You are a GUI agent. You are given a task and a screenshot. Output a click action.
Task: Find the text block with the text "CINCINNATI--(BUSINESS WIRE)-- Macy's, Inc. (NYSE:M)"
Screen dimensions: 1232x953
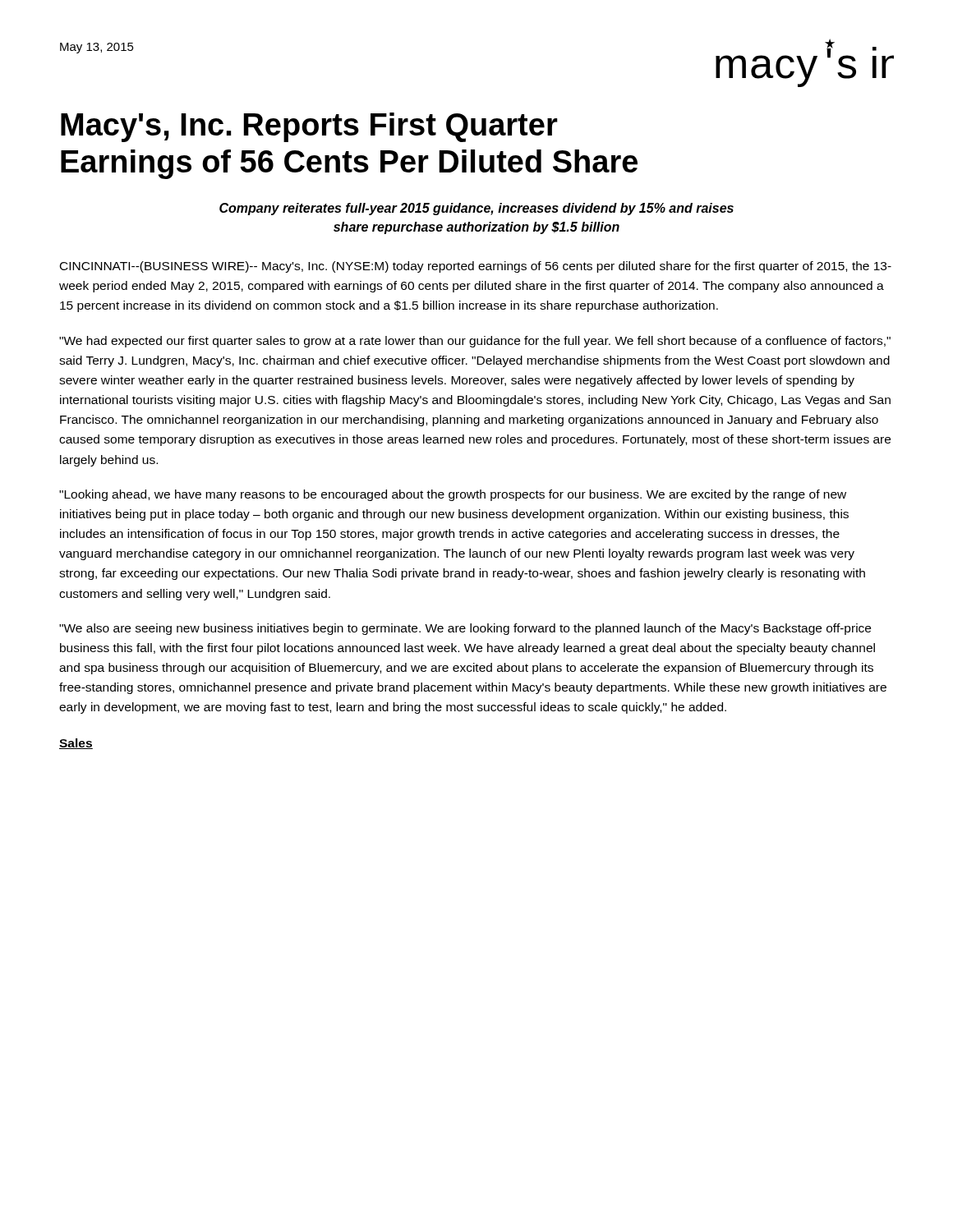475,286
